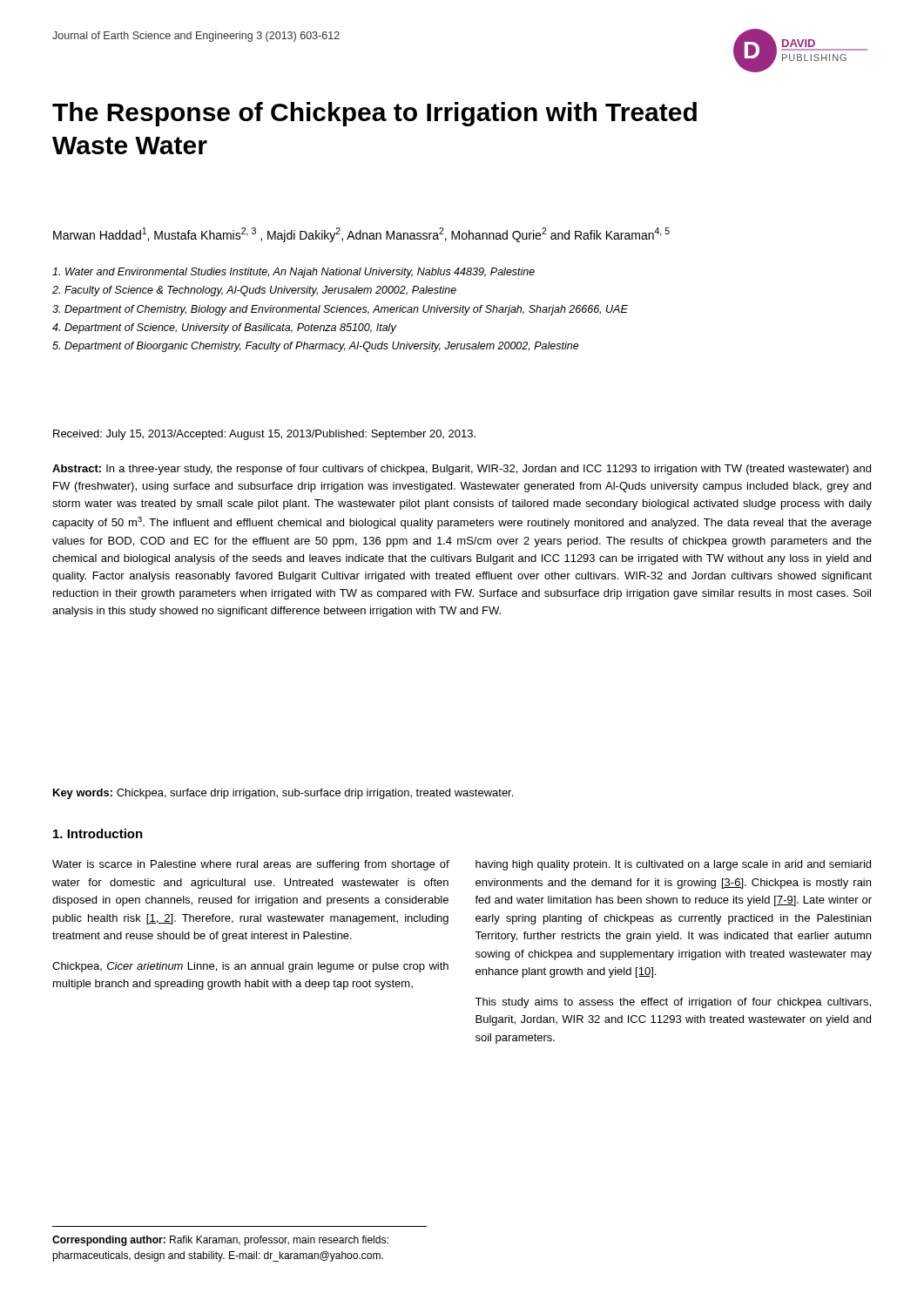Find the passage starting "2. Faculty of Science & Technology, Al-Quds"
The image size is (924, 1307).
pos(254,290)
